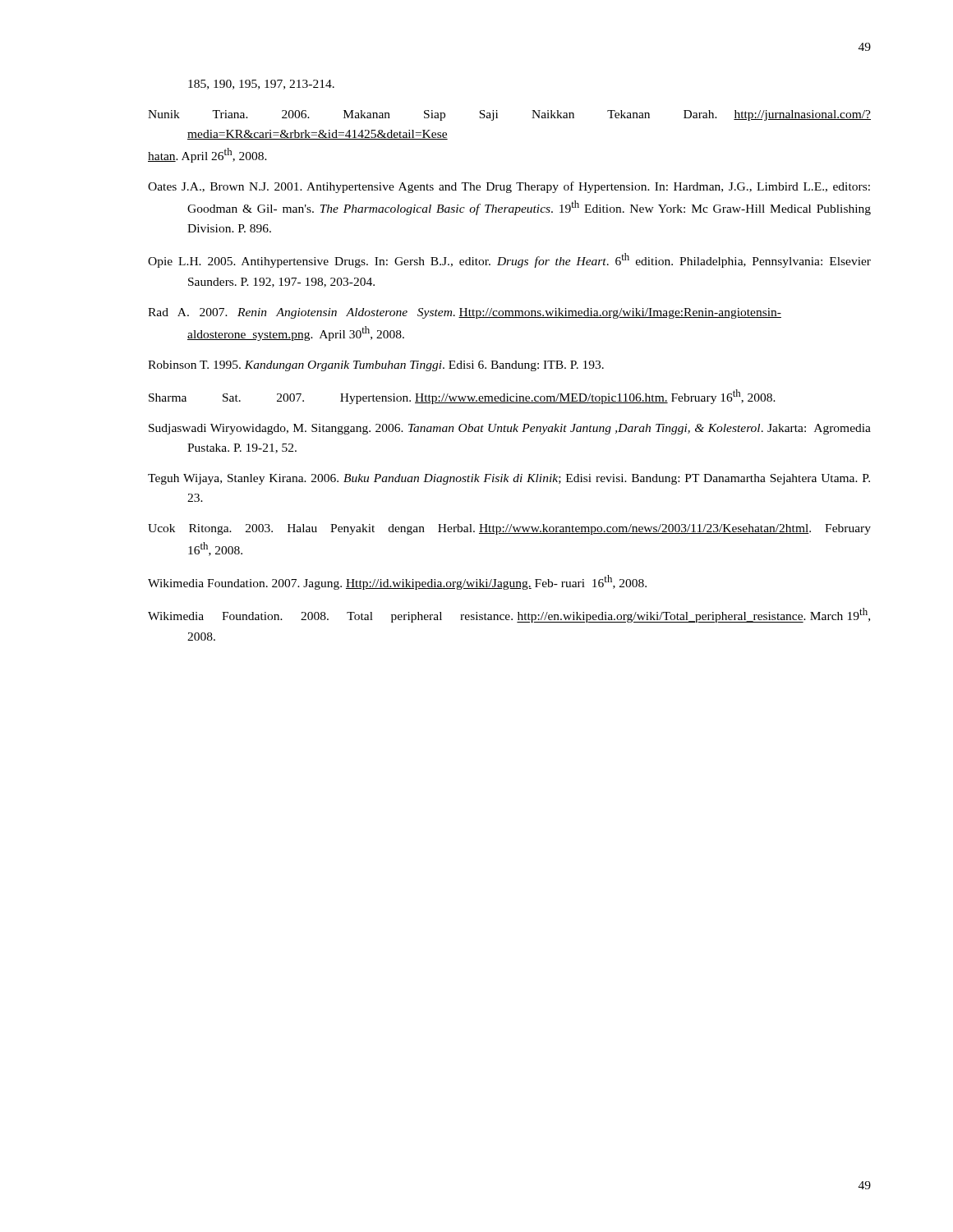Viewport: 953px width, 1232px height.
Task: Point to the region starting "Sharma Sat. 2007. Hypertension. Http://www.emedicine.com/MED/topic1106.htm."
Action: (462, 395)
